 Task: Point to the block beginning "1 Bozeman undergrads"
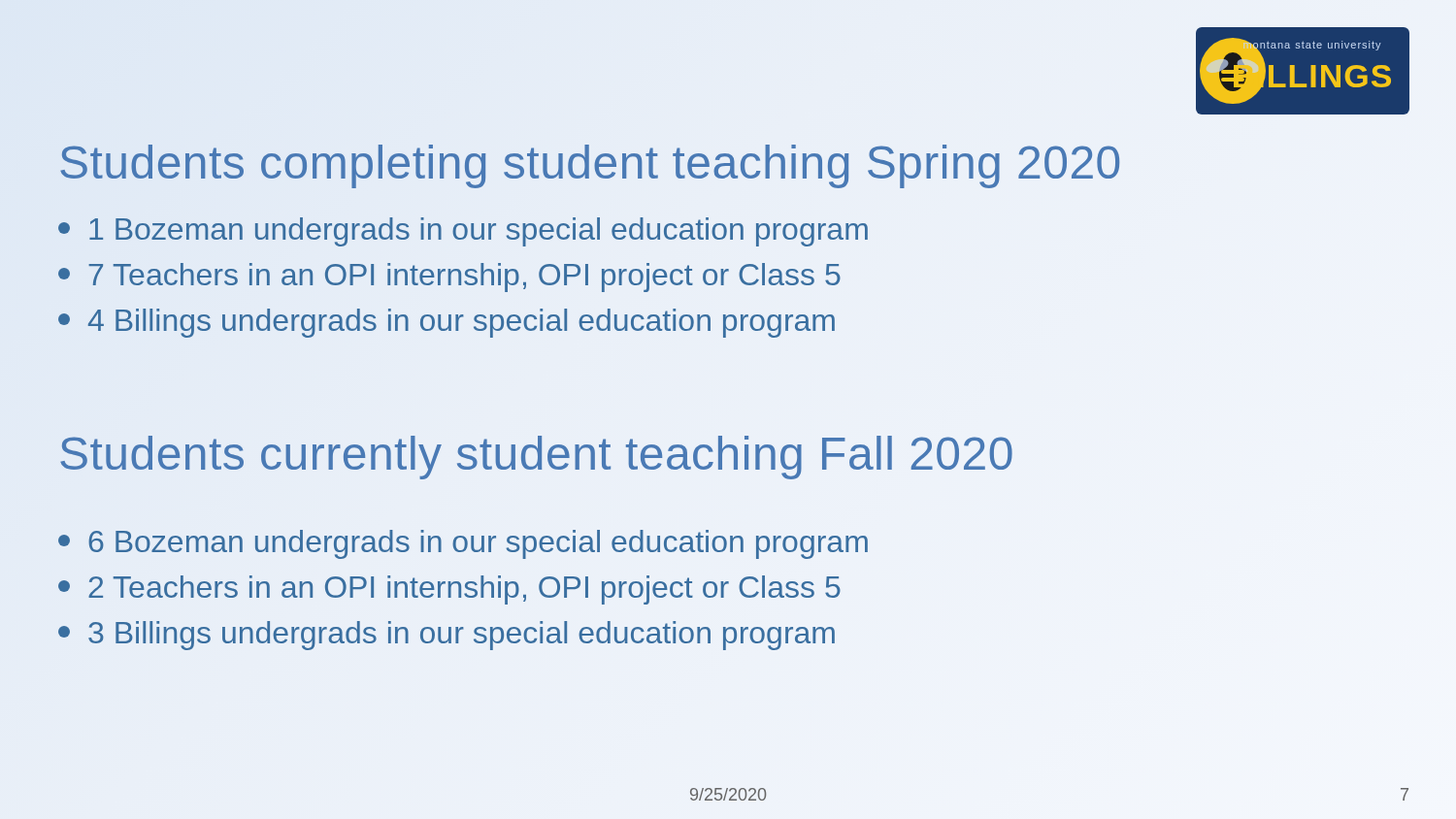click(464, 229)
